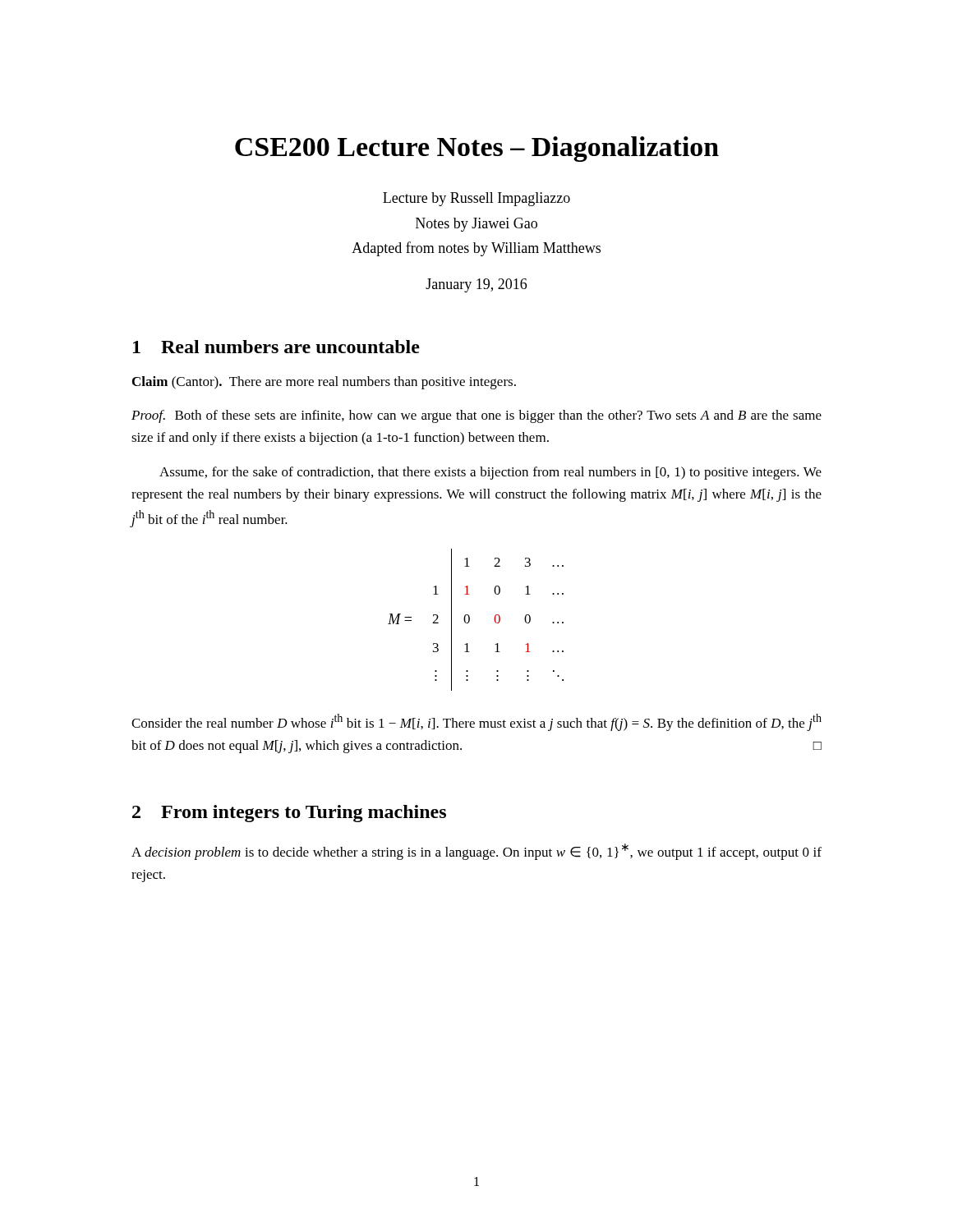Viewport: 953px width, 1232px height.
Task: Point to the element starting "2 From integers to Turing machines"
Action: pyautogui.click(x=289, y=811)
